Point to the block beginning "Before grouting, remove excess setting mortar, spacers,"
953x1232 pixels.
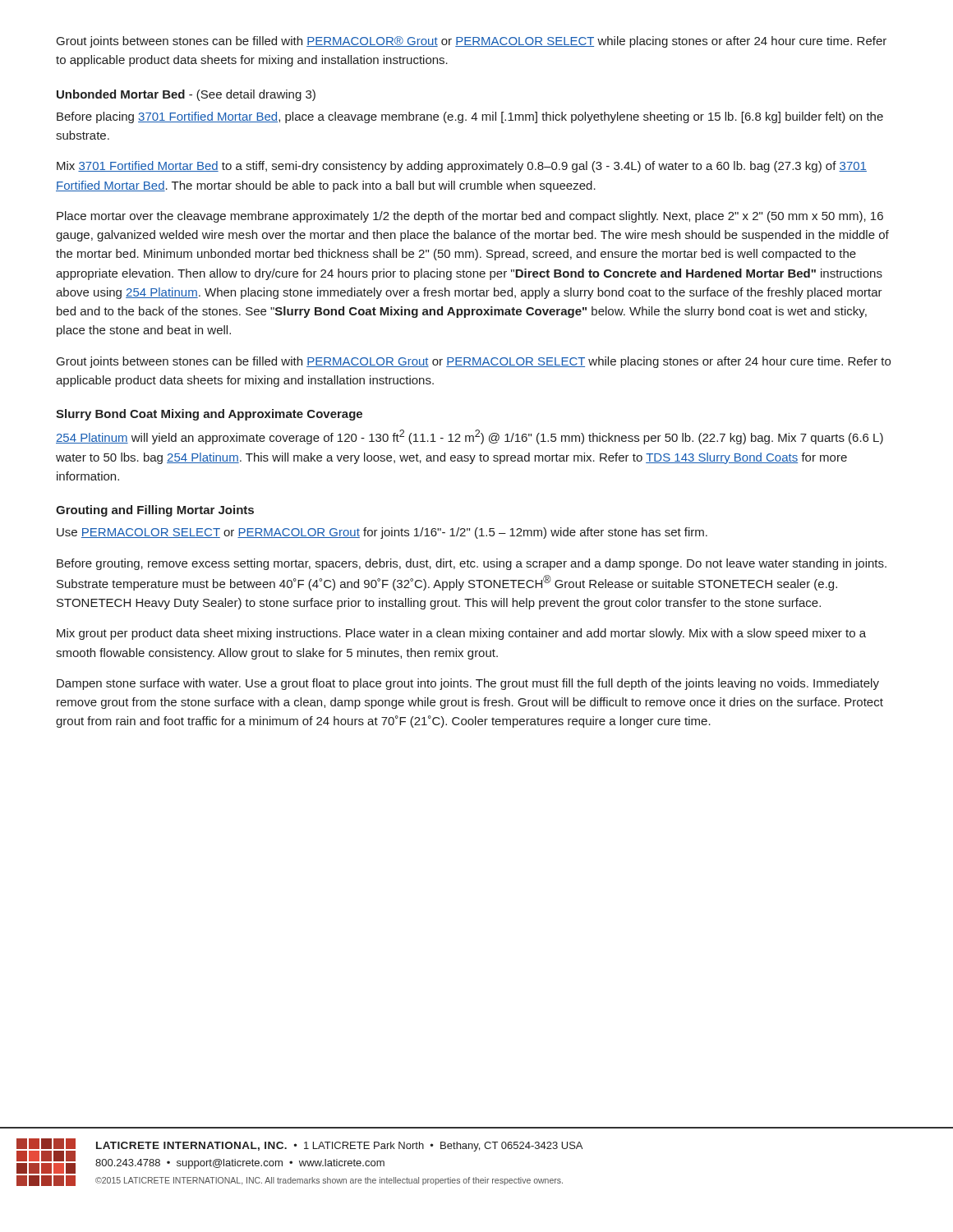472,583
